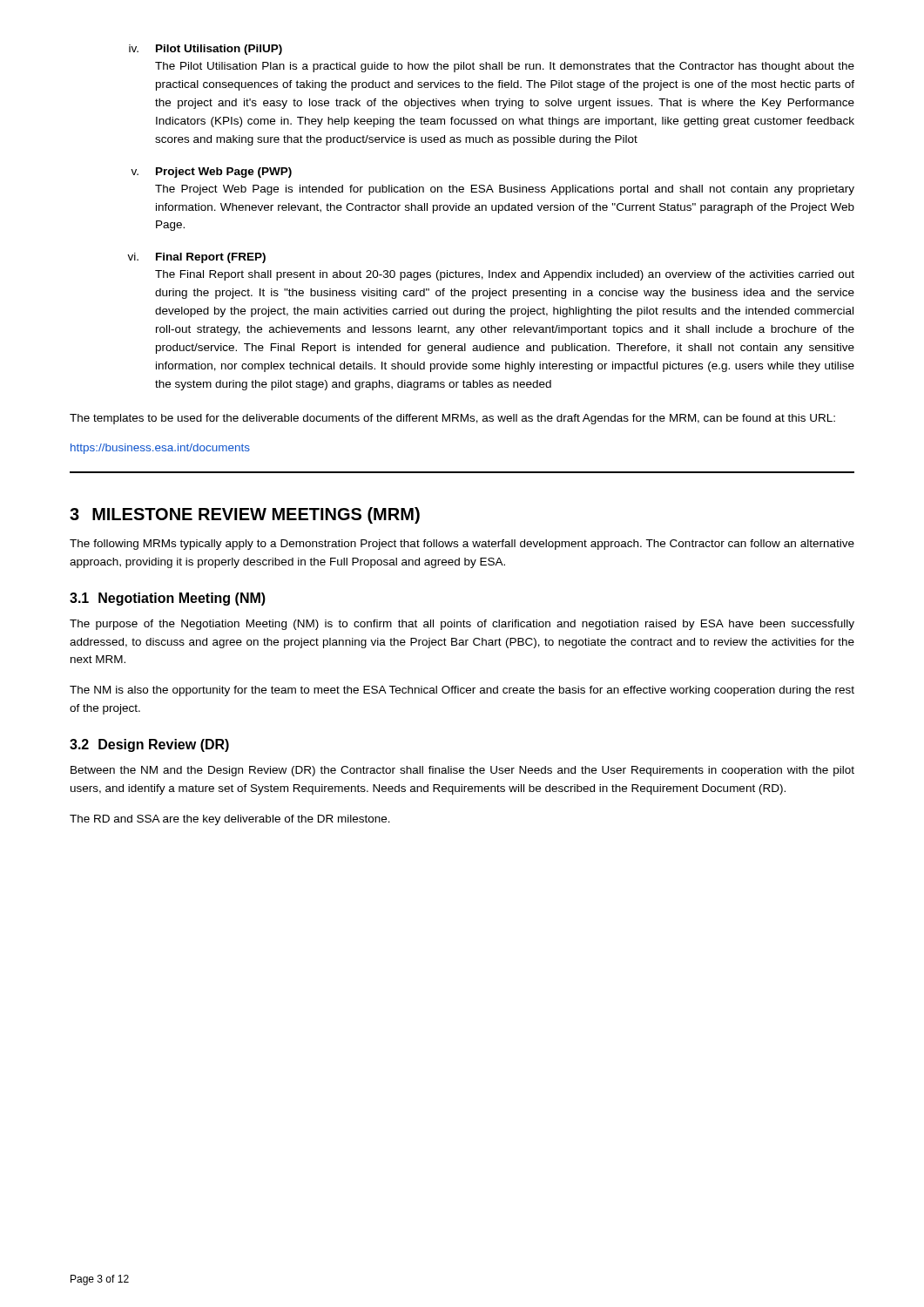Select the text block that says "The purpose of the Negotiation"
The width and height of the screenshot is (924, 1307).
point(462,641)
